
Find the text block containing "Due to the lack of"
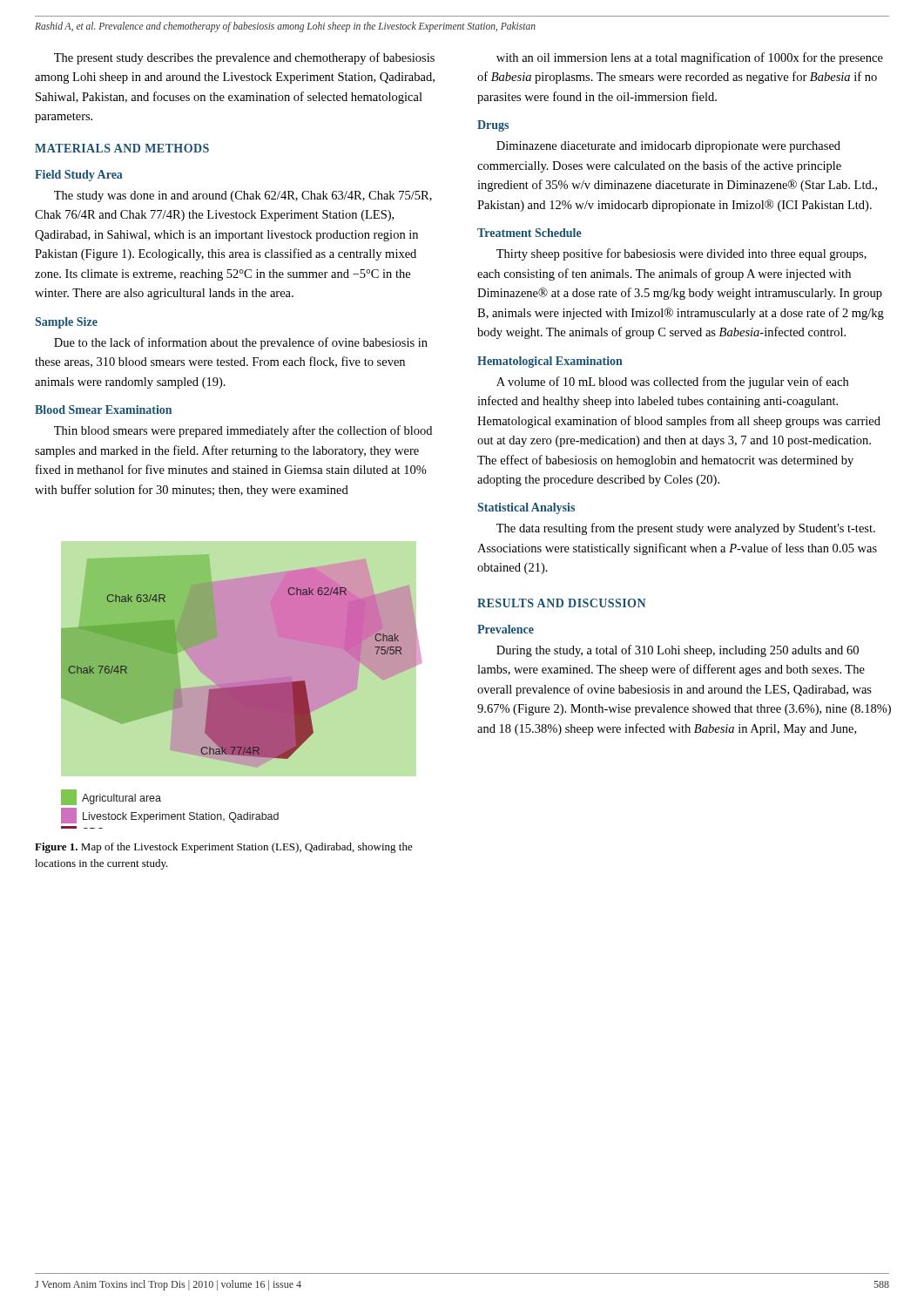tap(239, 362)
